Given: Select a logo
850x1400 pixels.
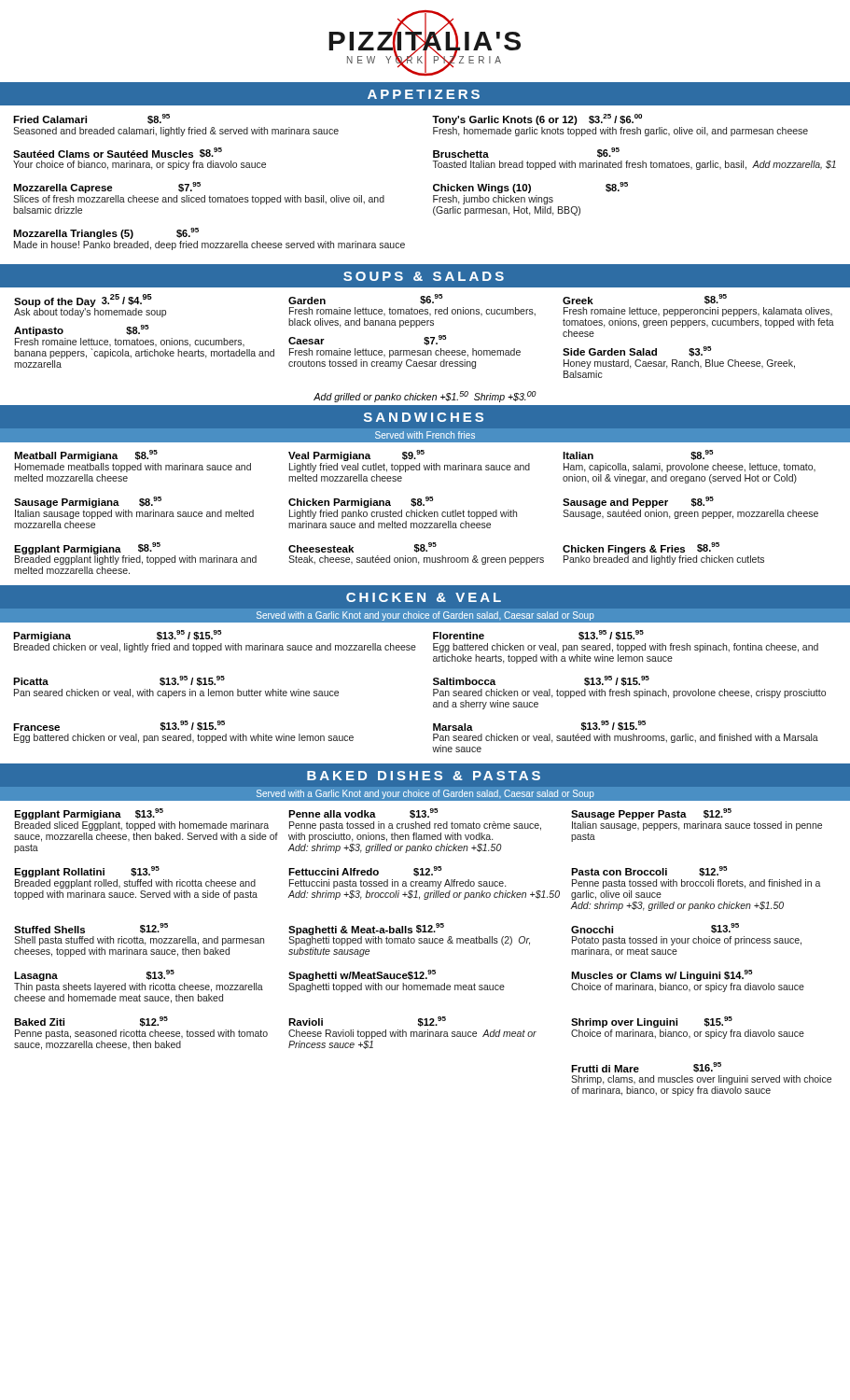Looking at the screenshot, I should coord(425,41).
